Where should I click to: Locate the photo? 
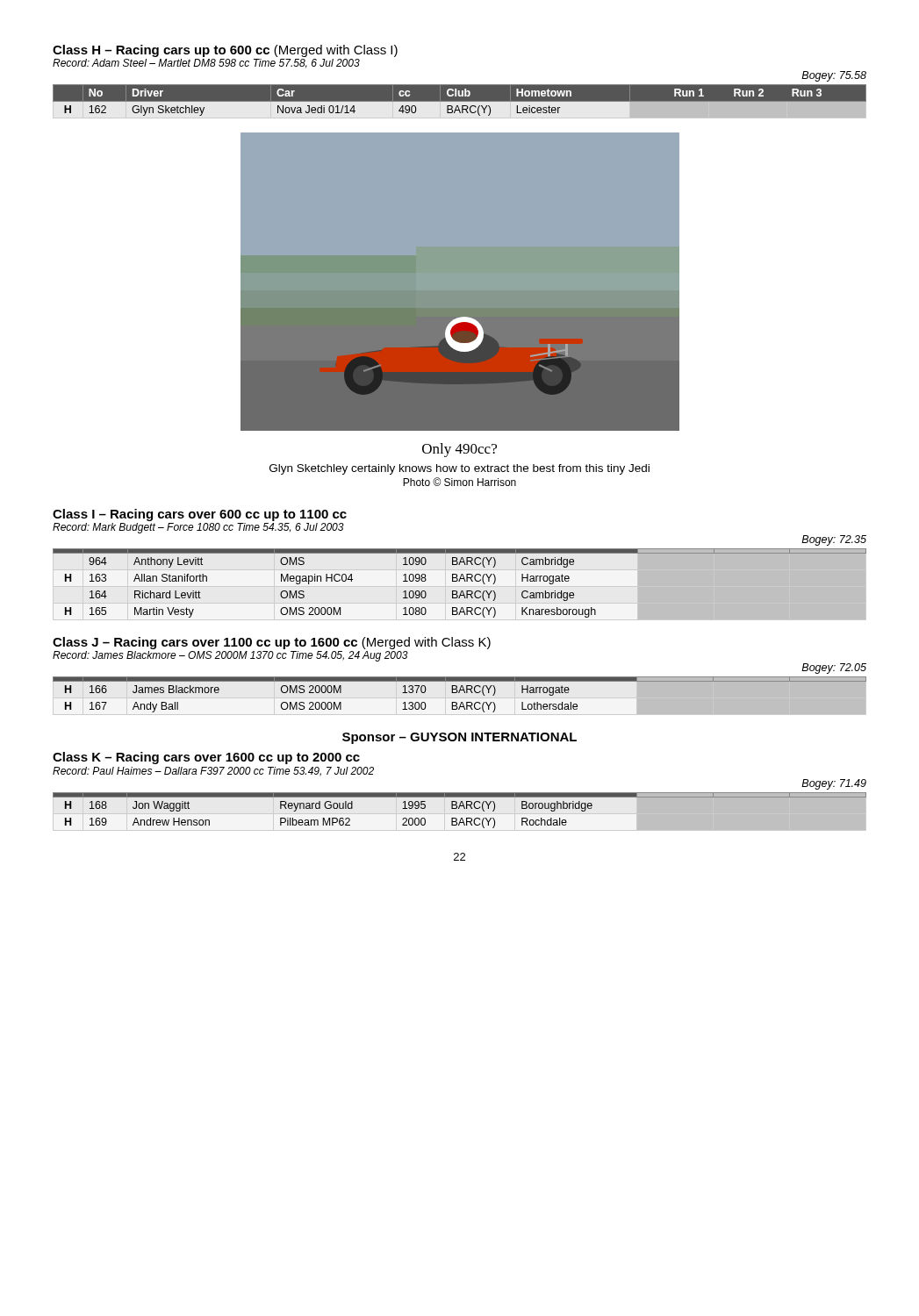pos(460,283)
